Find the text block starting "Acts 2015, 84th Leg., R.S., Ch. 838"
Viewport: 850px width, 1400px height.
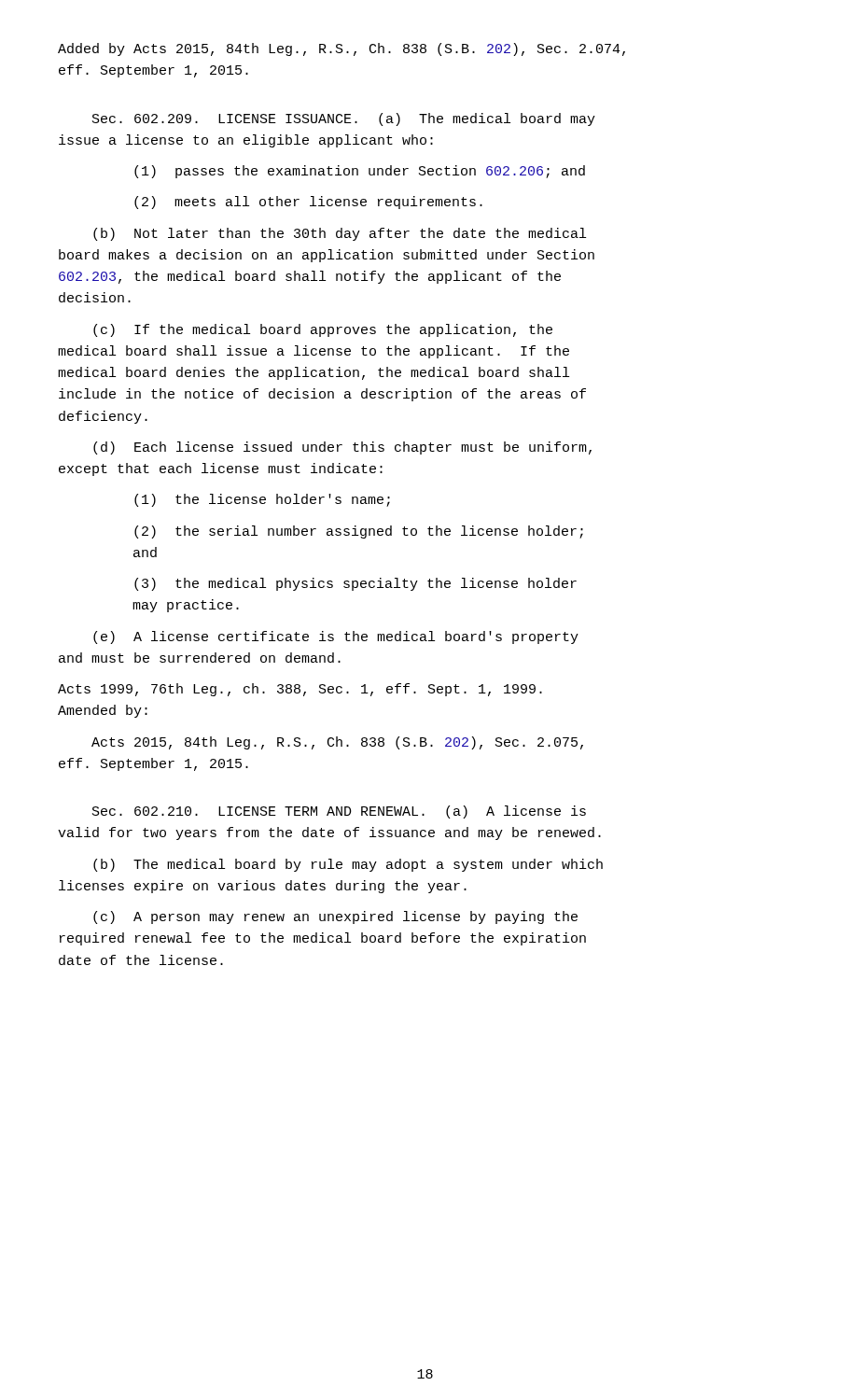click(425, 754)
